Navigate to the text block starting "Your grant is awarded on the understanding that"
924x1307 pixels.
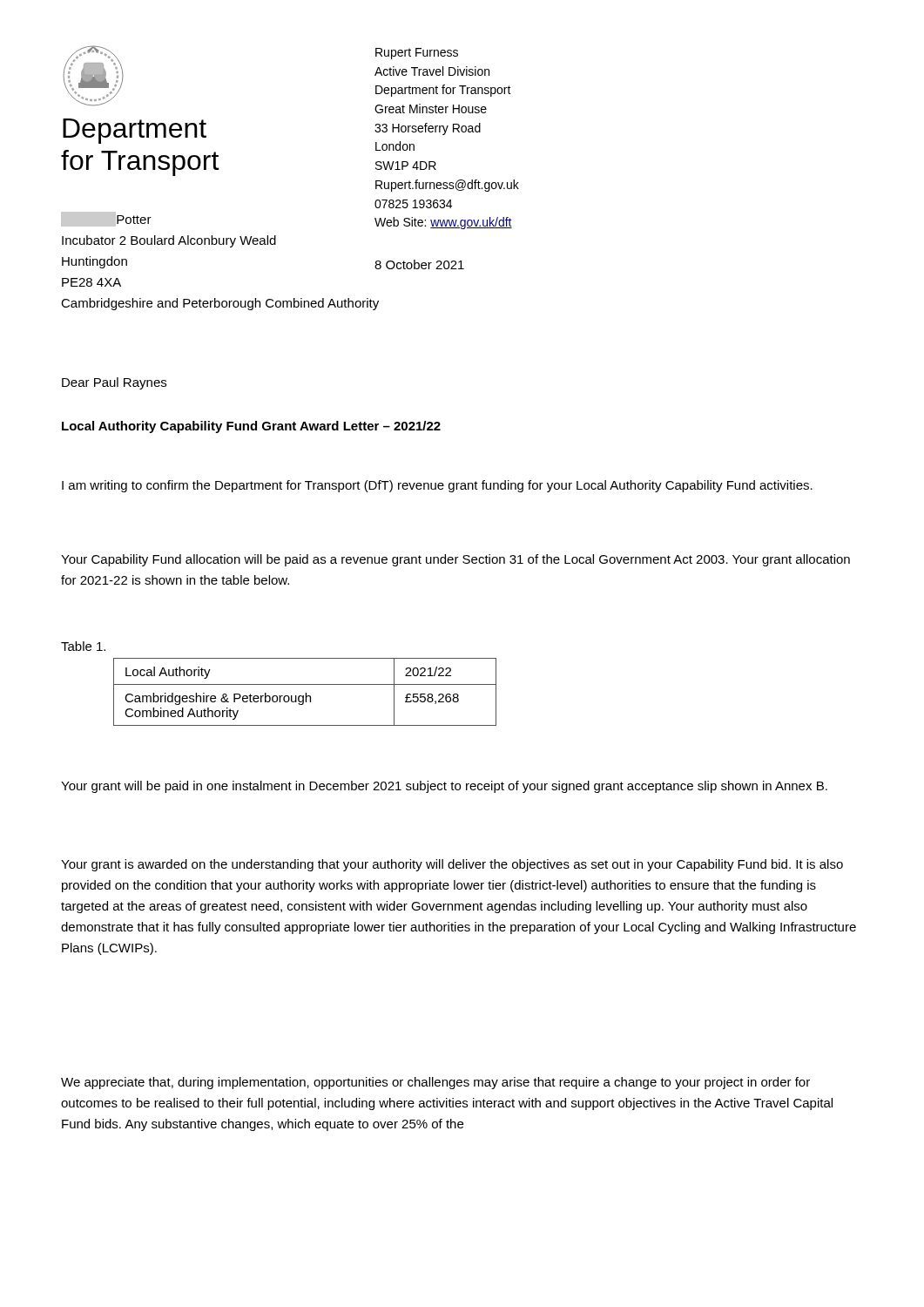pos(459,906)
